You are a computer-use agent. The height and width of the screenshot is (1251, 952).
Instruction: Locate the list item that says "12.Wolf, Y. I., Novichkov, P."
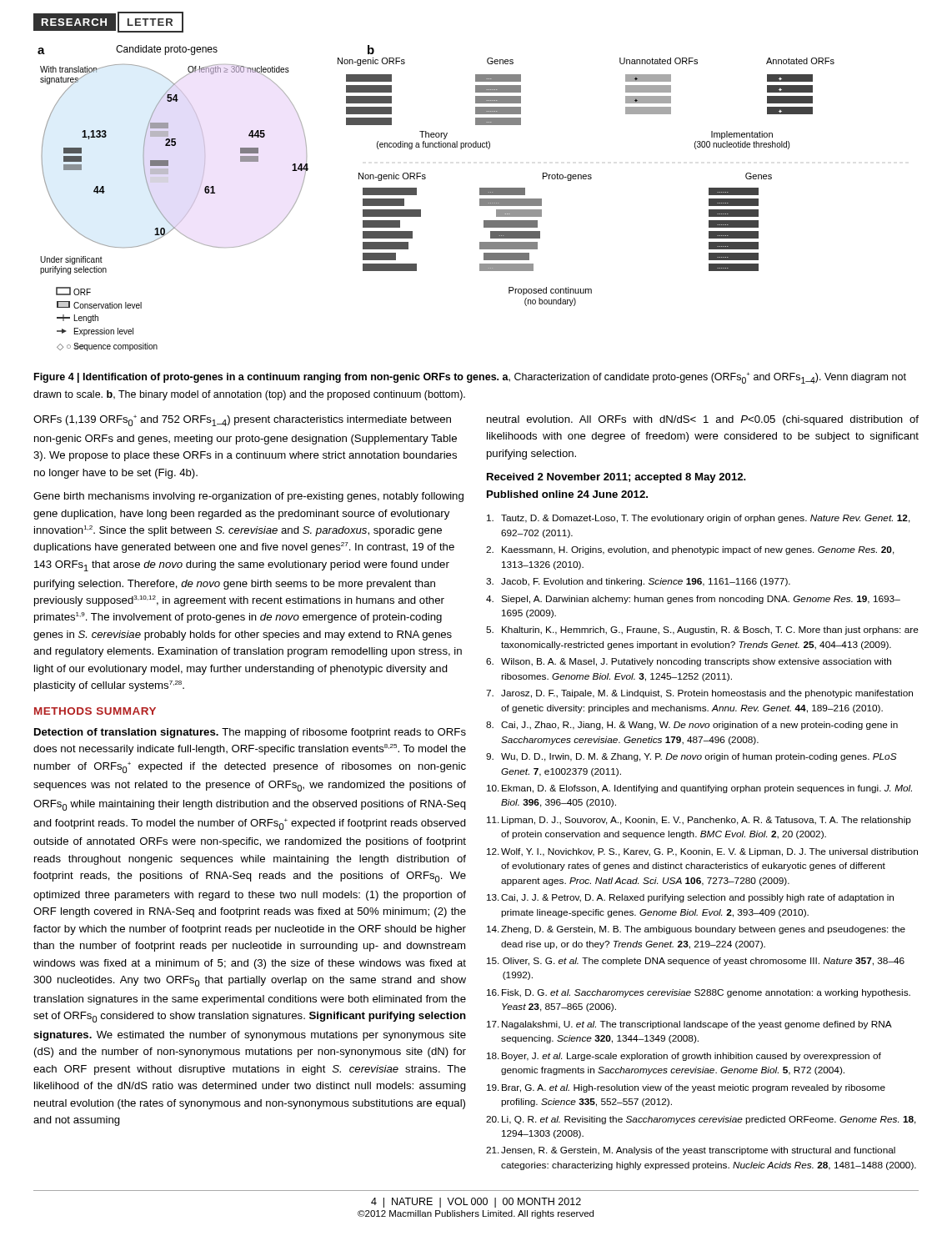click(x=702, y=867)
